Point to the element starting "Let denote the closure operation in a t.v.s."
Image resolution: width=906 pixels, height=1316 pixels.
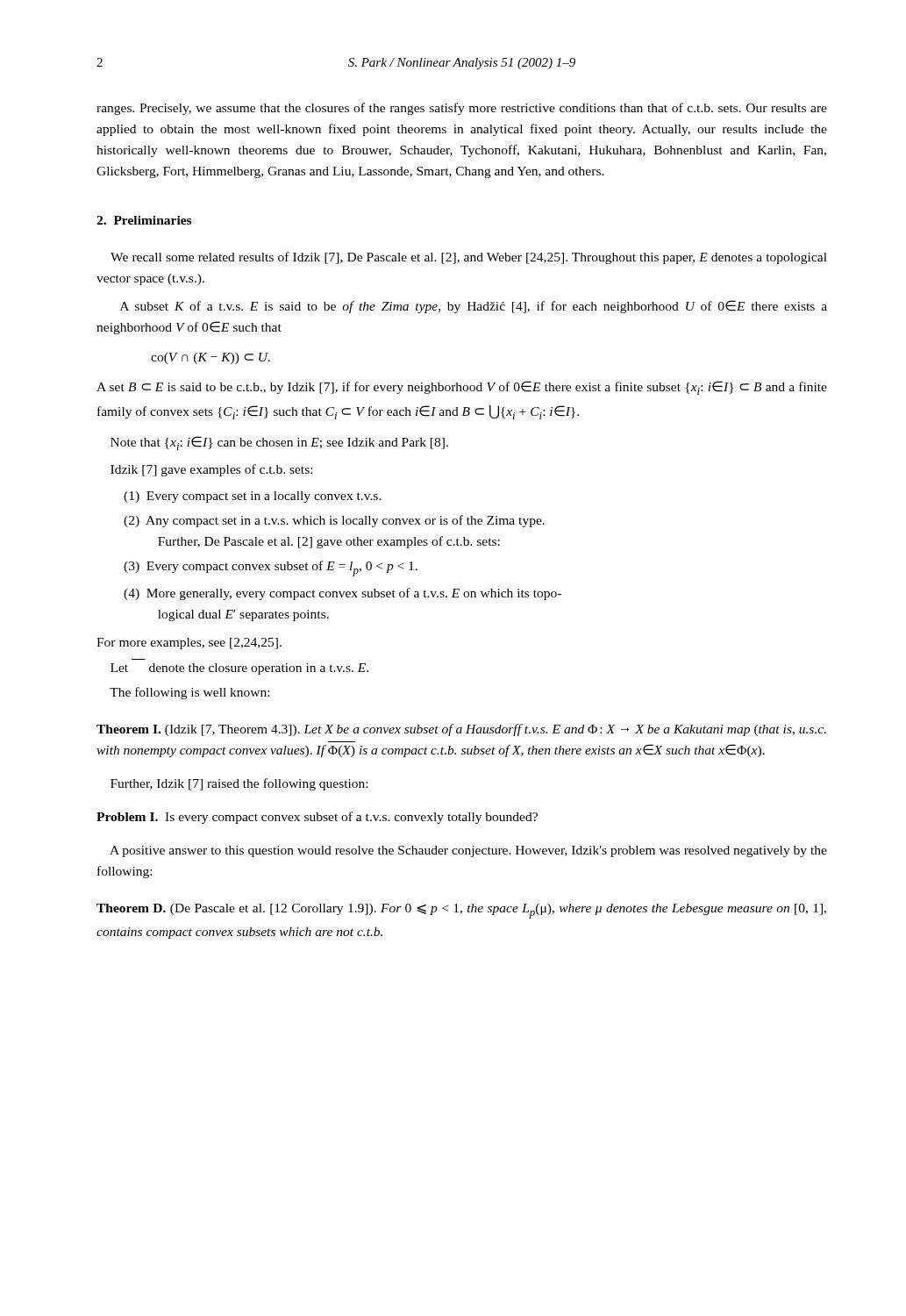click(x=233, y=667)
